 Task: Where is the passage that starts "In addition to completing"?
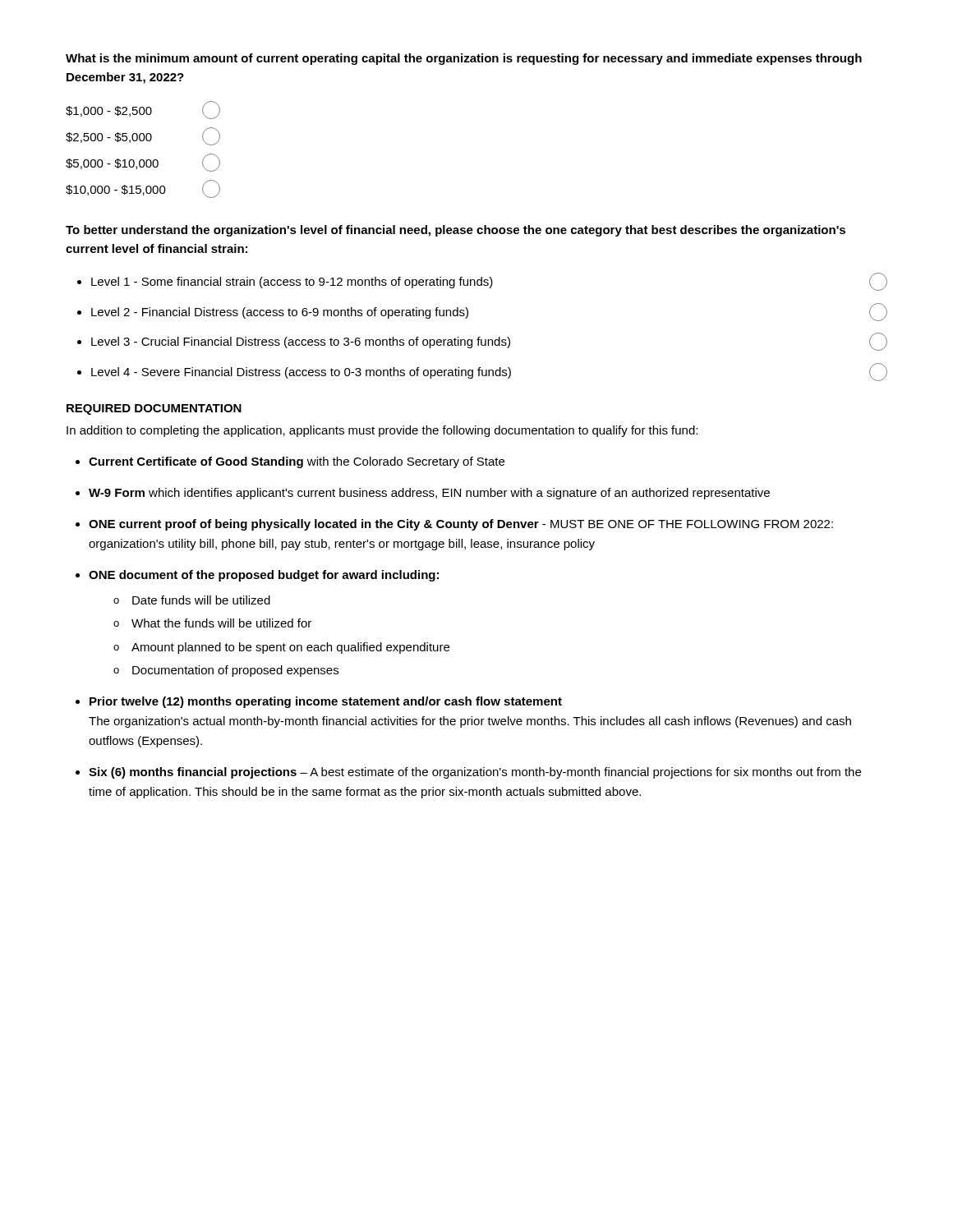[382, 430]
